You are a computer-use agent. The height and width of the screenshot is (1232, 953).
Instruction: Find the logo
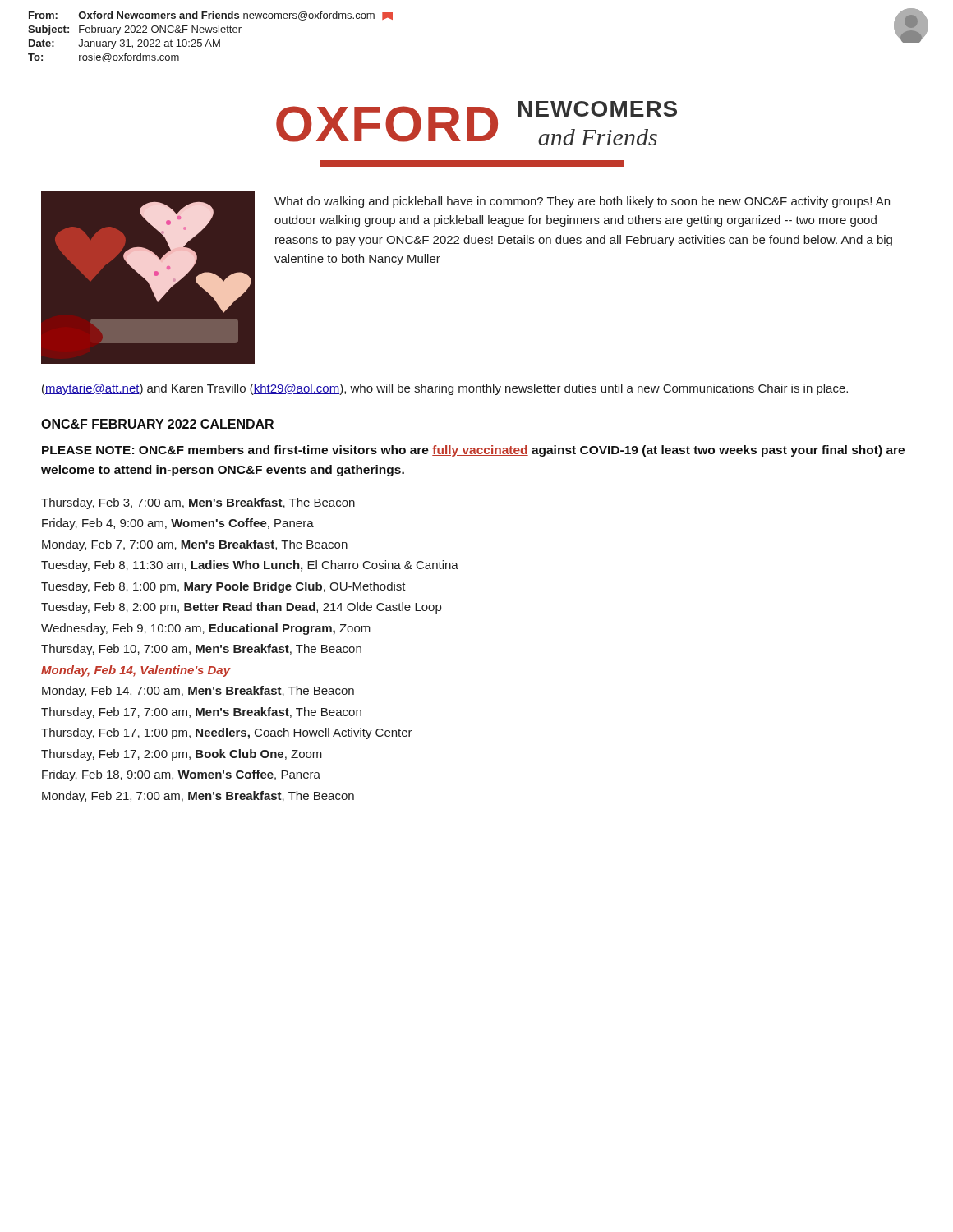point(476,131)
